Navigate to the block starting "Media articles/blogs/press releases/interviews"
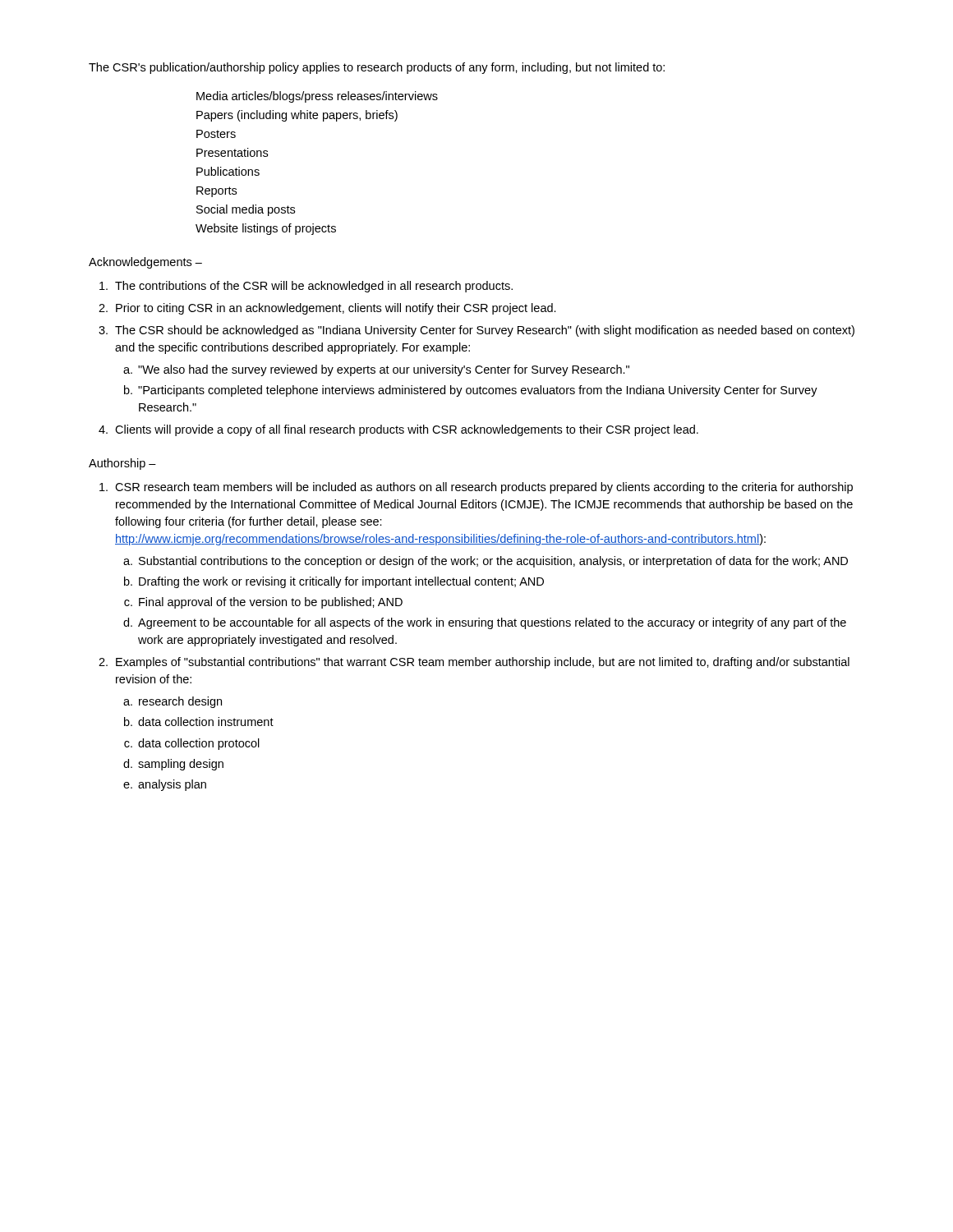This screenshot has height=1232, width=953. tap(317, 96)
